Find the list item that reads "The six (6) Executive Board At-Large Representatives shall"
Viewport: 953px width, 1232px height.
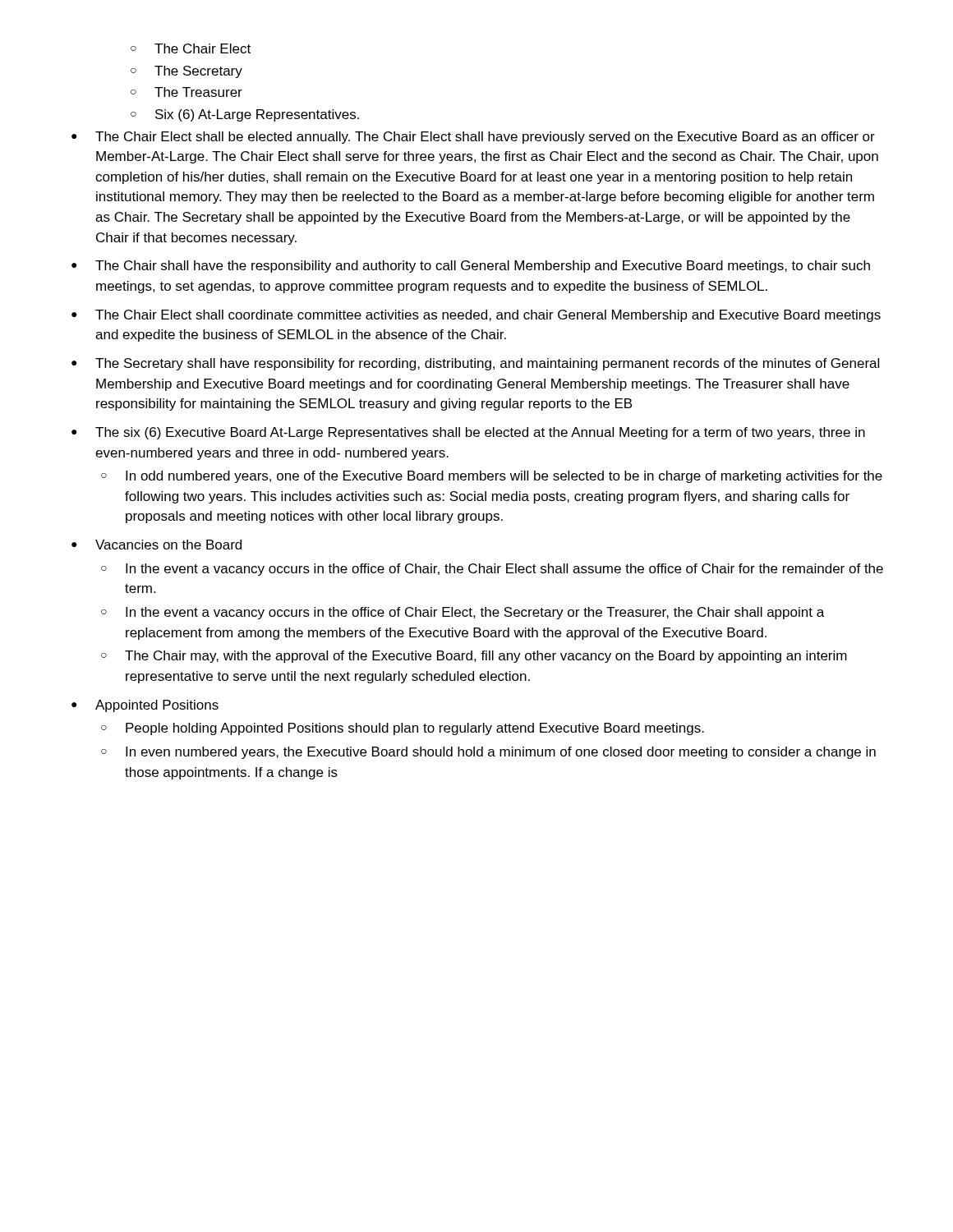[x=491, y=476]
